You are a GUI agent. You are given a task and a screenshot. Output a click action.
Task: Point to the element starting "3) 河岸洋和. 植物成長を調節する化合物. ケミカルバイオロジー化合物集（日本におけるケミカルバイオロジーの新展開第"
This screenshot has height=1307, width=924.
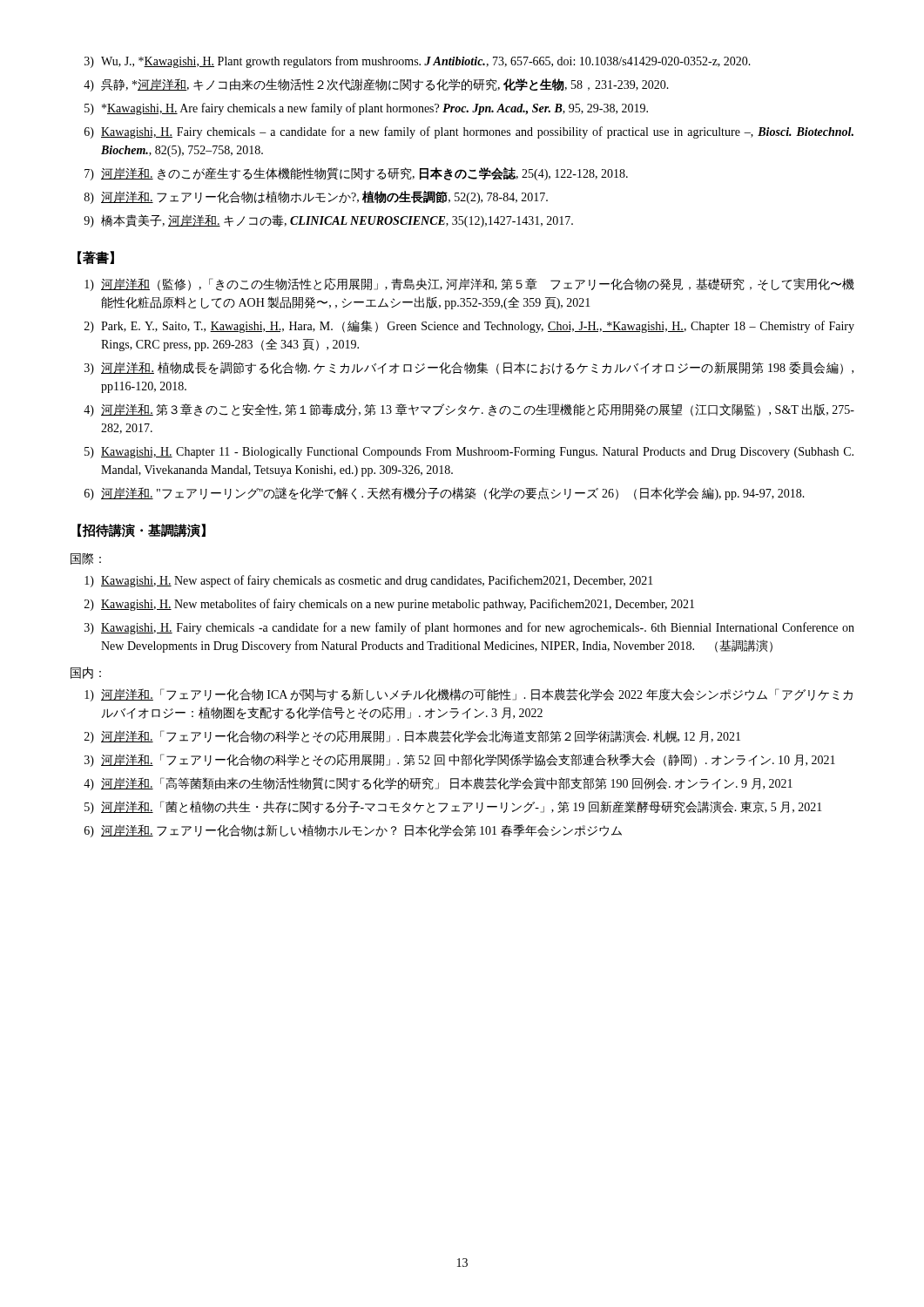[462, 377]
